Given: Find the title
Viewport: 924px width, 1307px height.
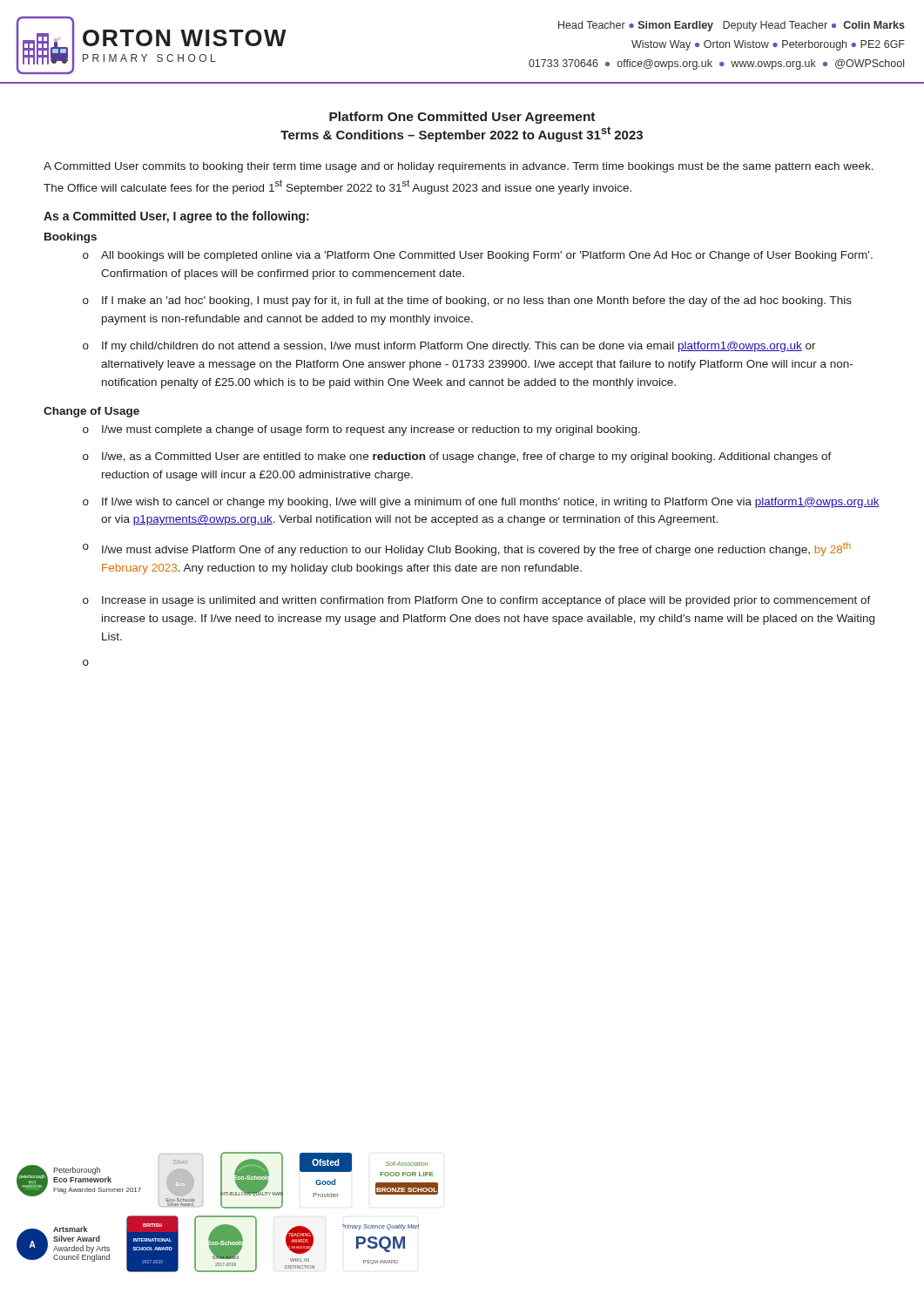Looking at the screenshot, I should pyautogui.click(x=462, y=125).
